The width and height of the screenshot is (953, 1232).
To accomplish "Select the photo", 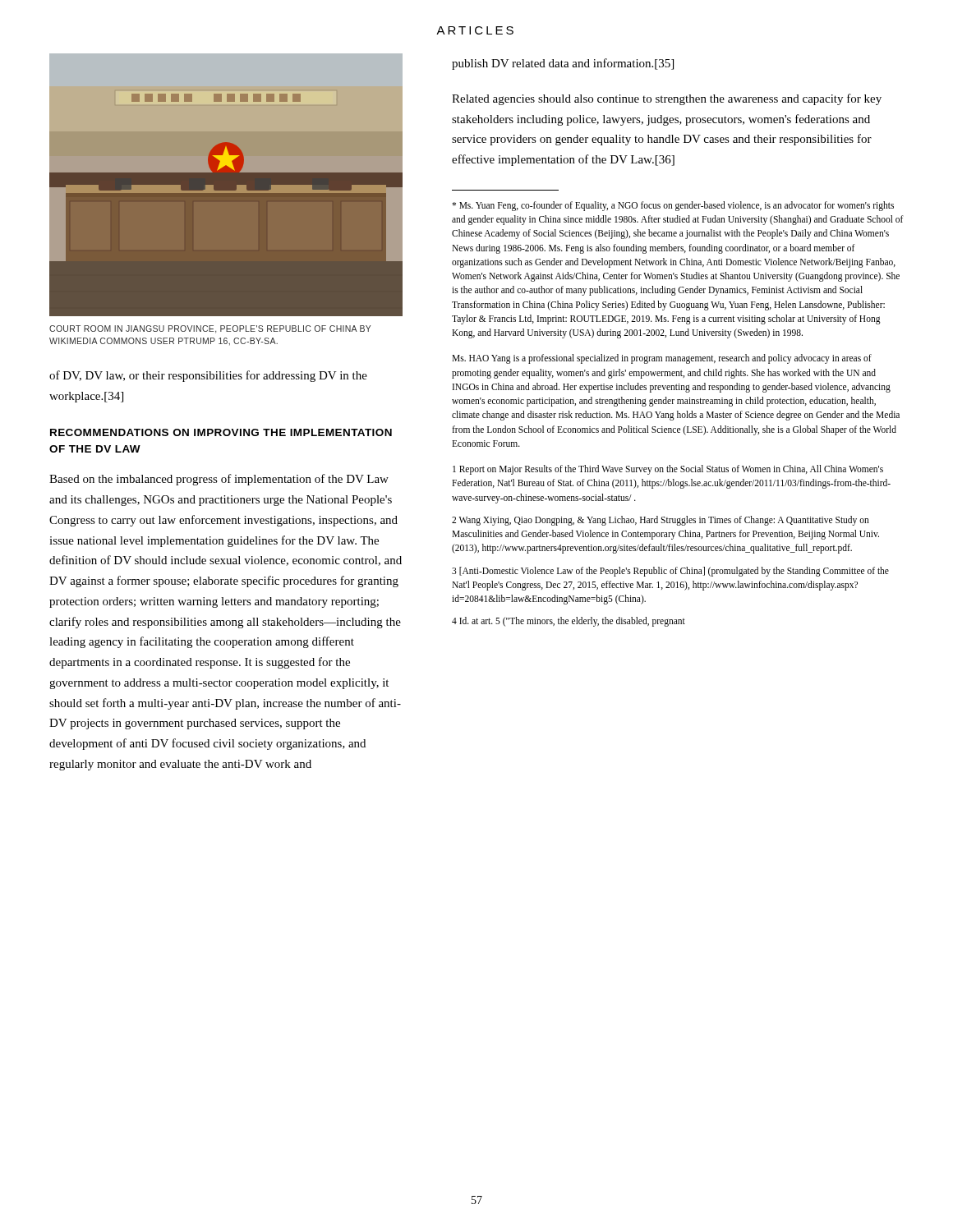I will click(226, 185).
